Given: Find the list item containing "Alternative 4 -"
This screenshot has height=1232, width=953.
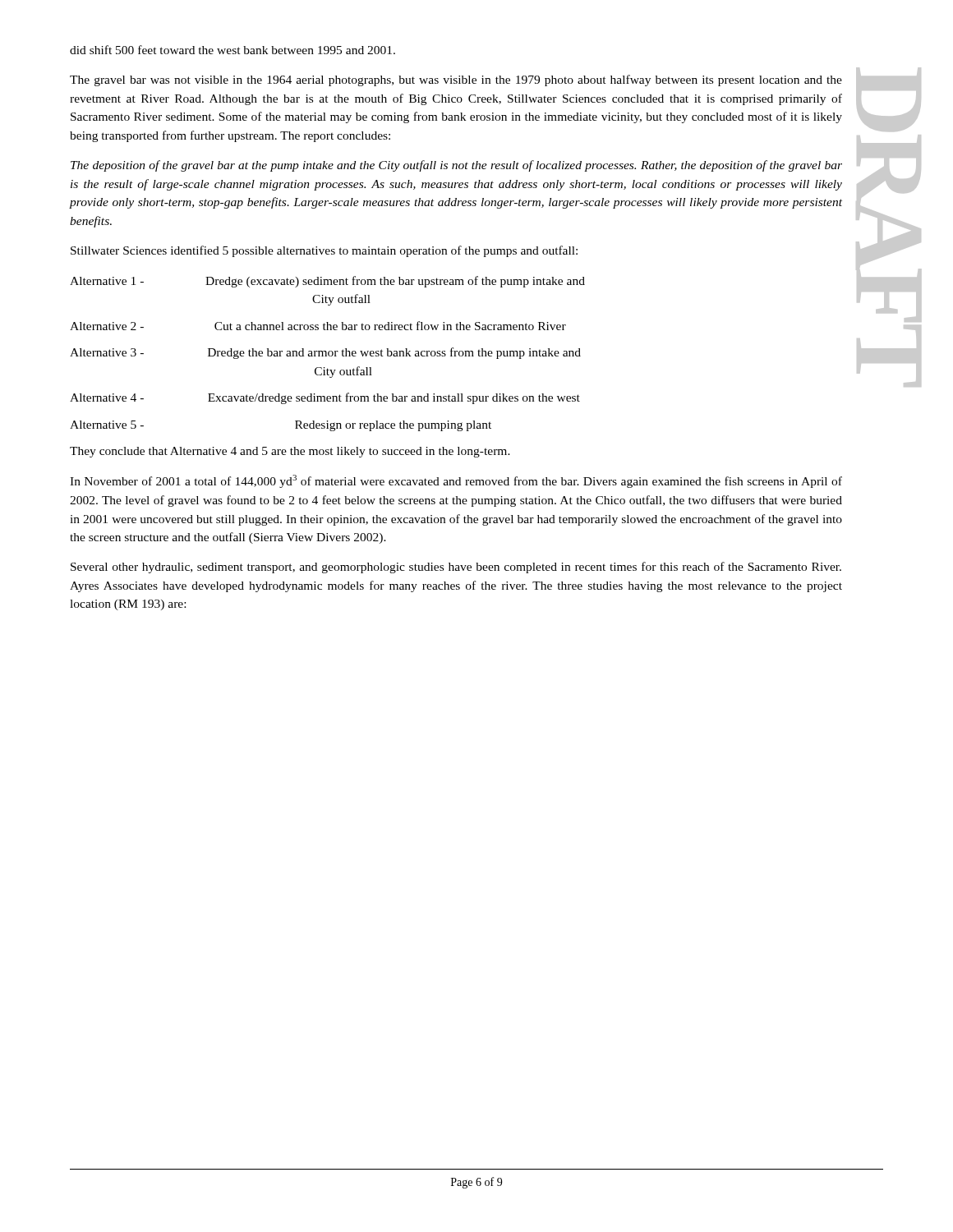Looking at the screenshot, I should pyautogui.click(x=456, y=398).
